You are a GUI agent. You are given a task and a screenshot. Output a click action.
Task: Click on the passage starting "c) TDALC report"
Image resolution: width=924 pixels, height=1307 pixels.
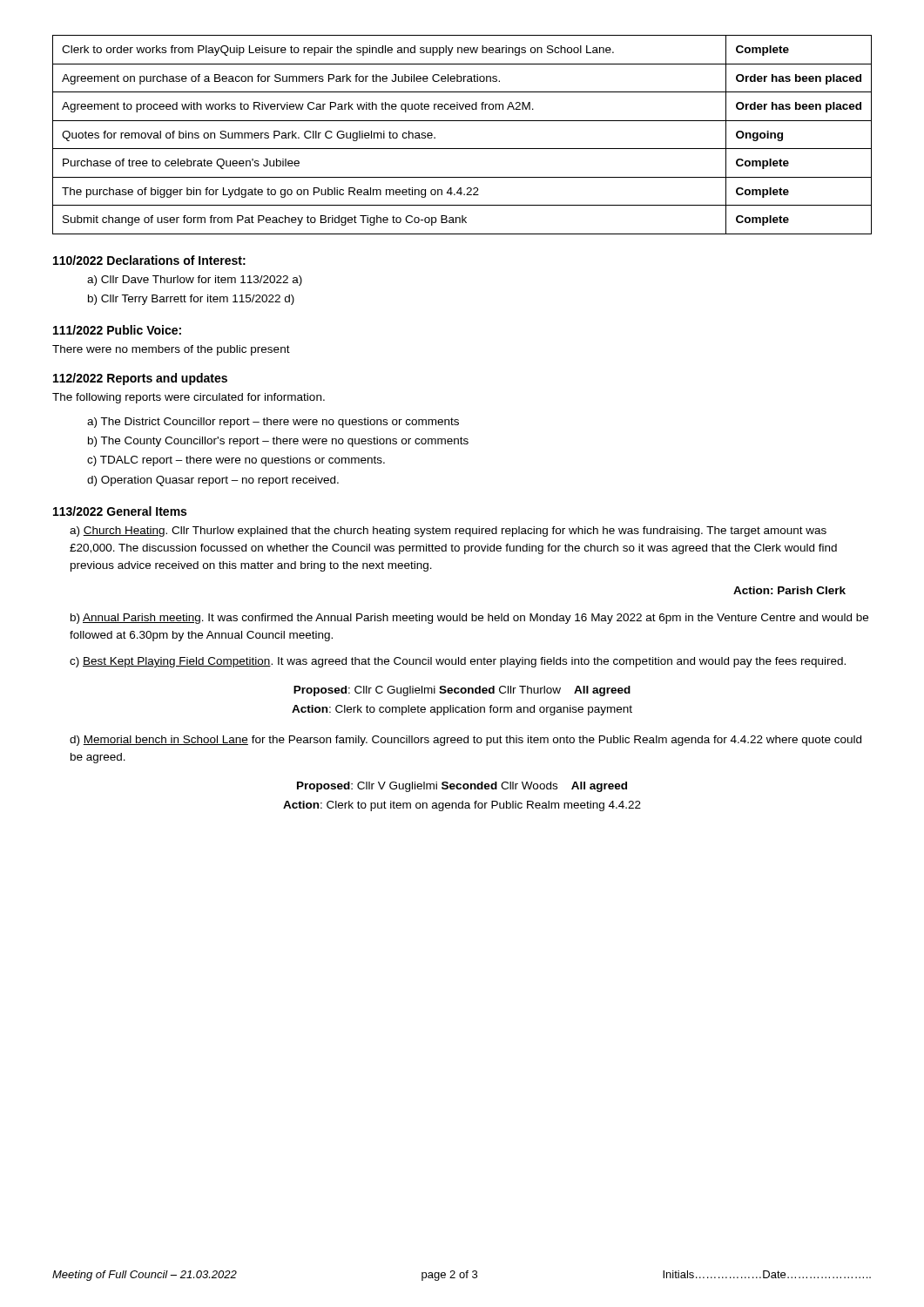point(236,460)
